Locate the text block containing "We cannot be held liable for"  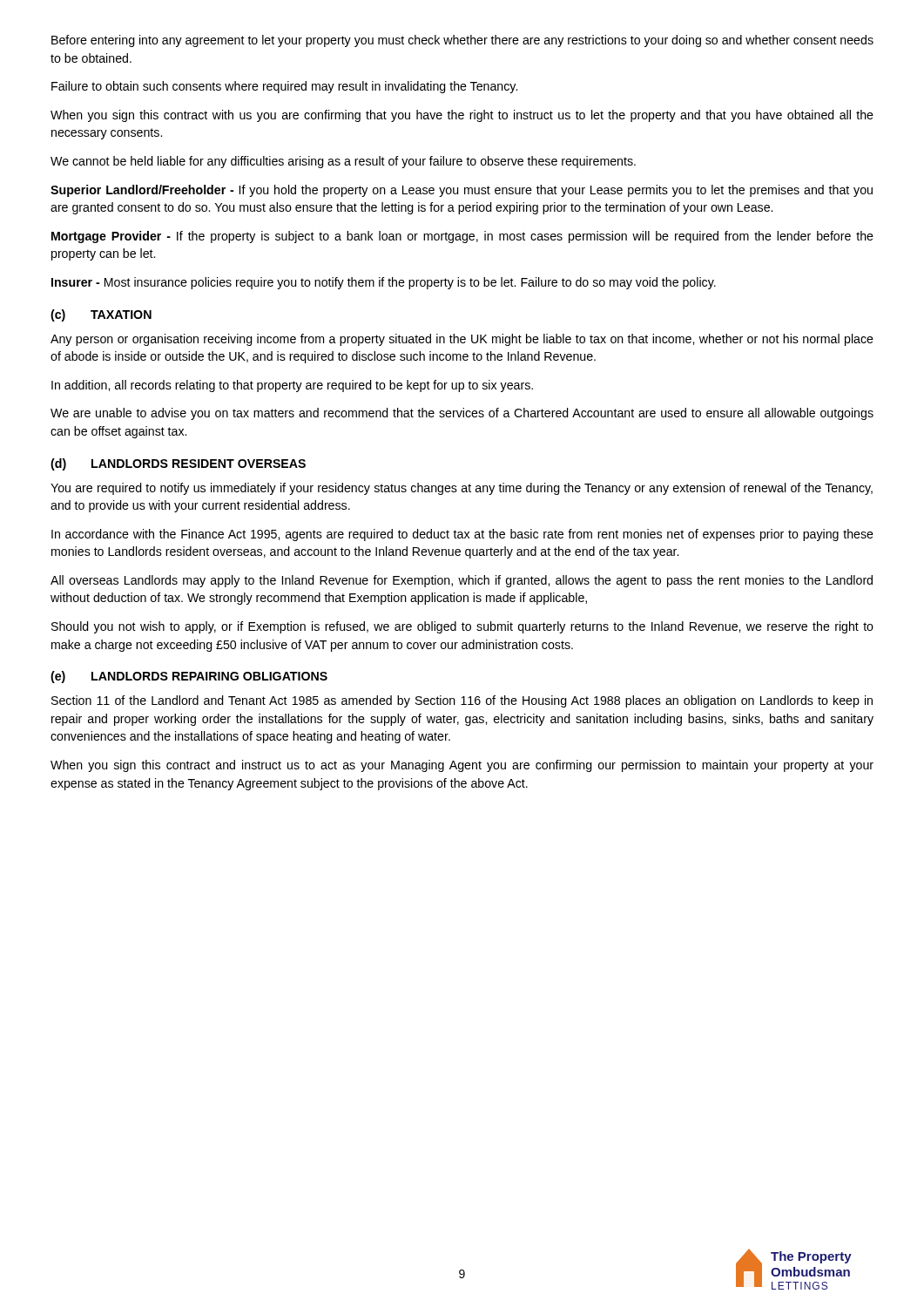click(x=462, y=161)
